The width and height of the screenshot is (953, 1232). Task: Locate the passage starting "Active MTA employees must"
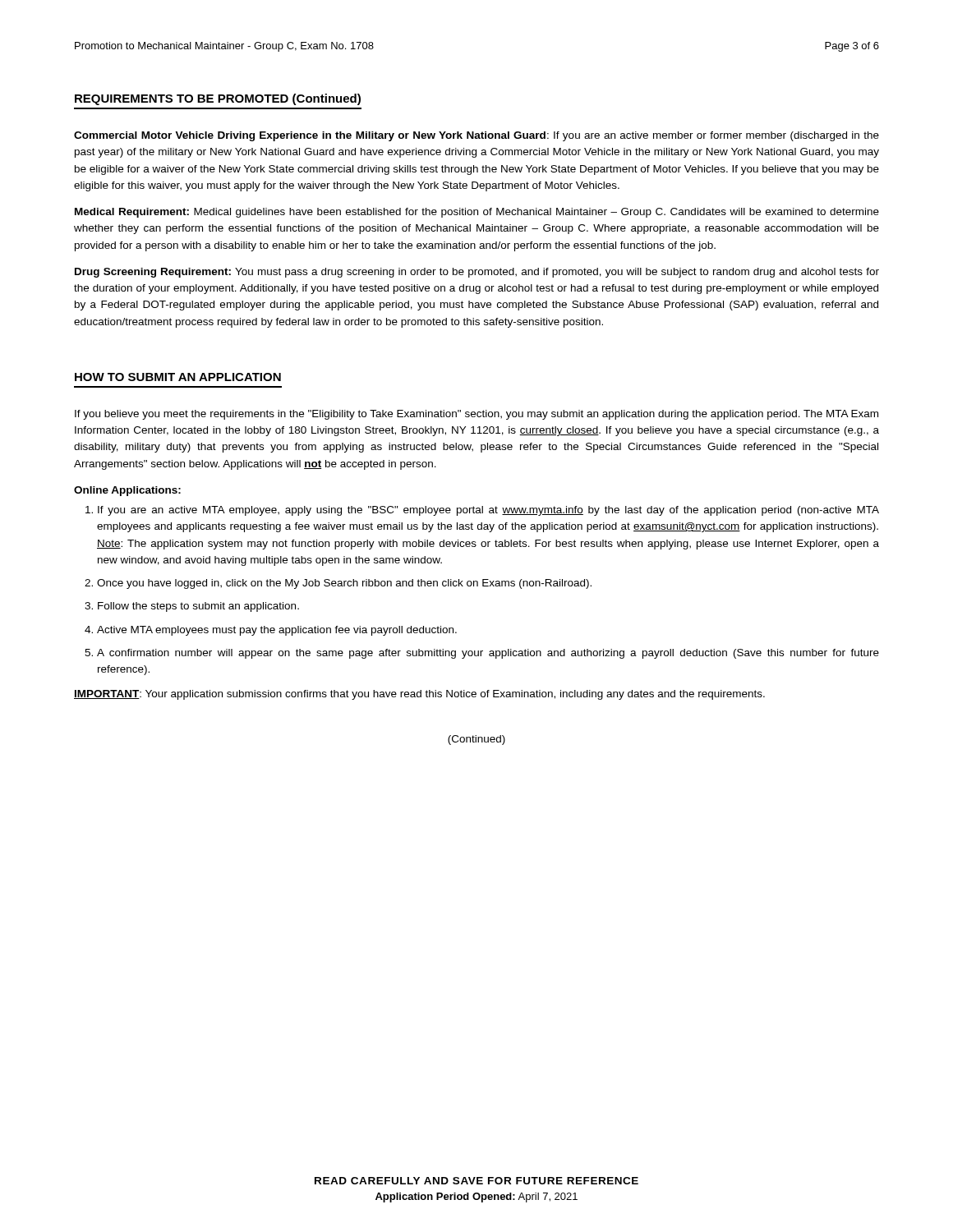click(277, 629)
